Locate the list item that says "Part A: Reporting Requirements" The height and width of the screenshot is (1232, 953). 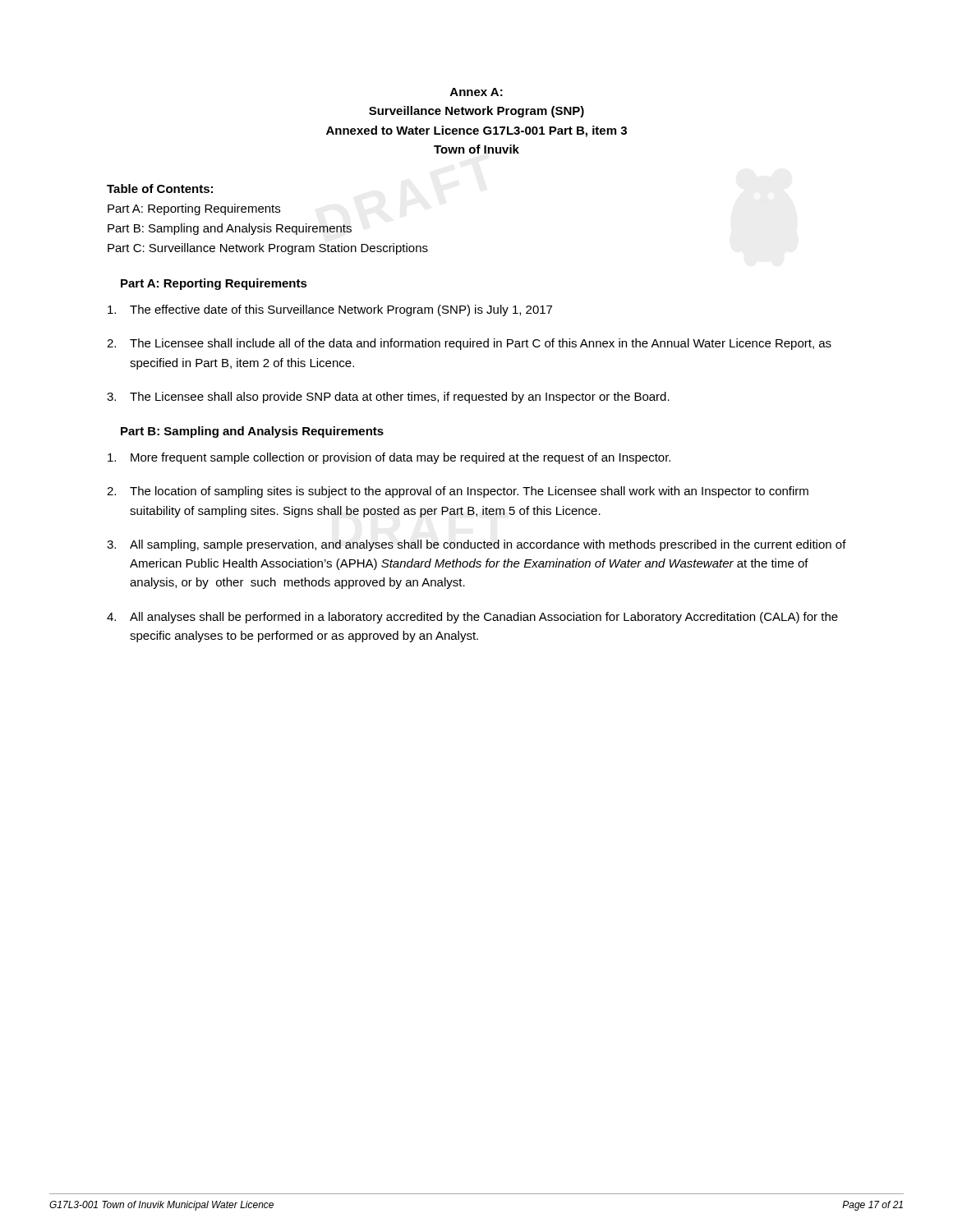tap(194, 208)
